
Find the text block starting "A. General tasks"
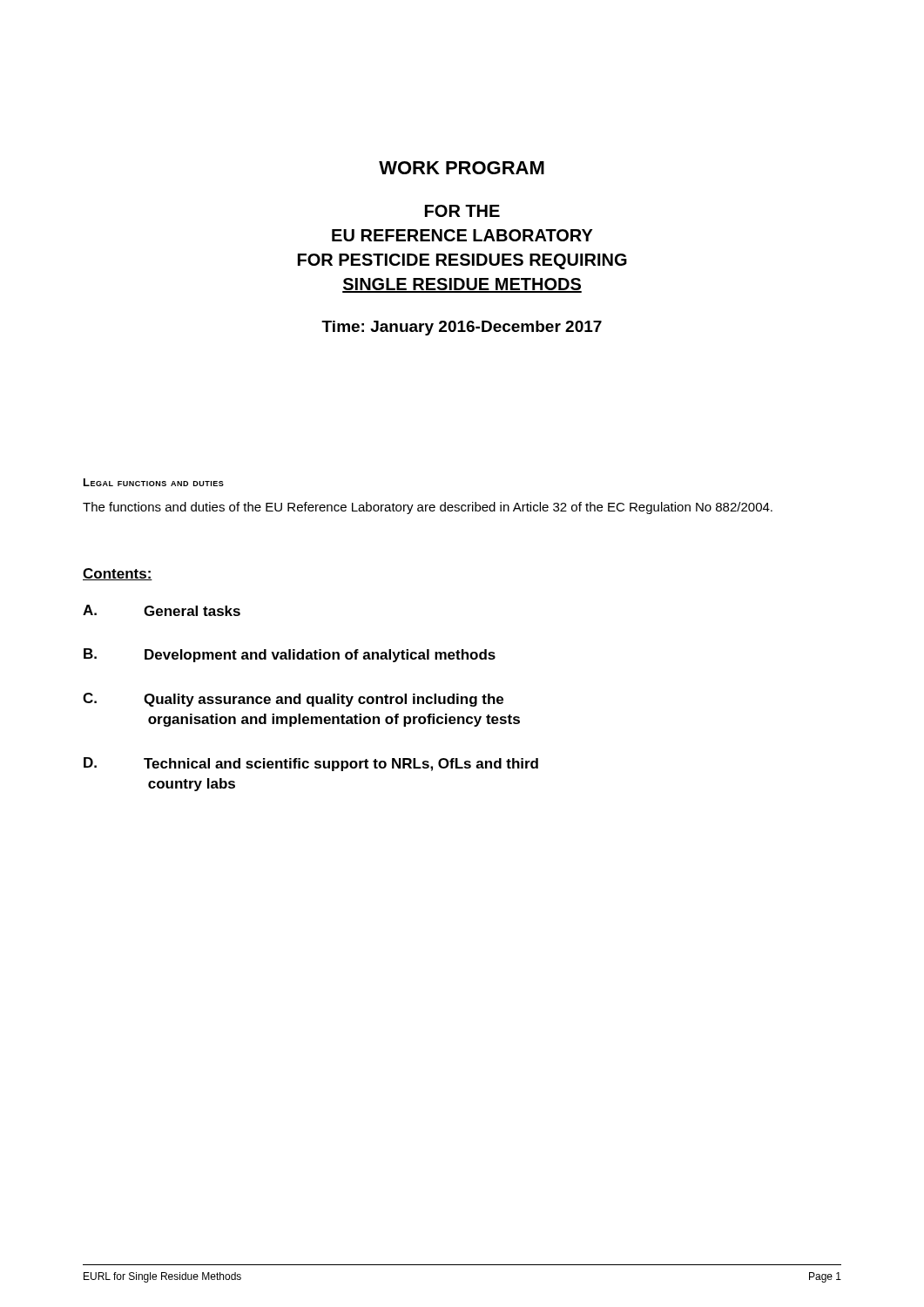pos(162,612)
